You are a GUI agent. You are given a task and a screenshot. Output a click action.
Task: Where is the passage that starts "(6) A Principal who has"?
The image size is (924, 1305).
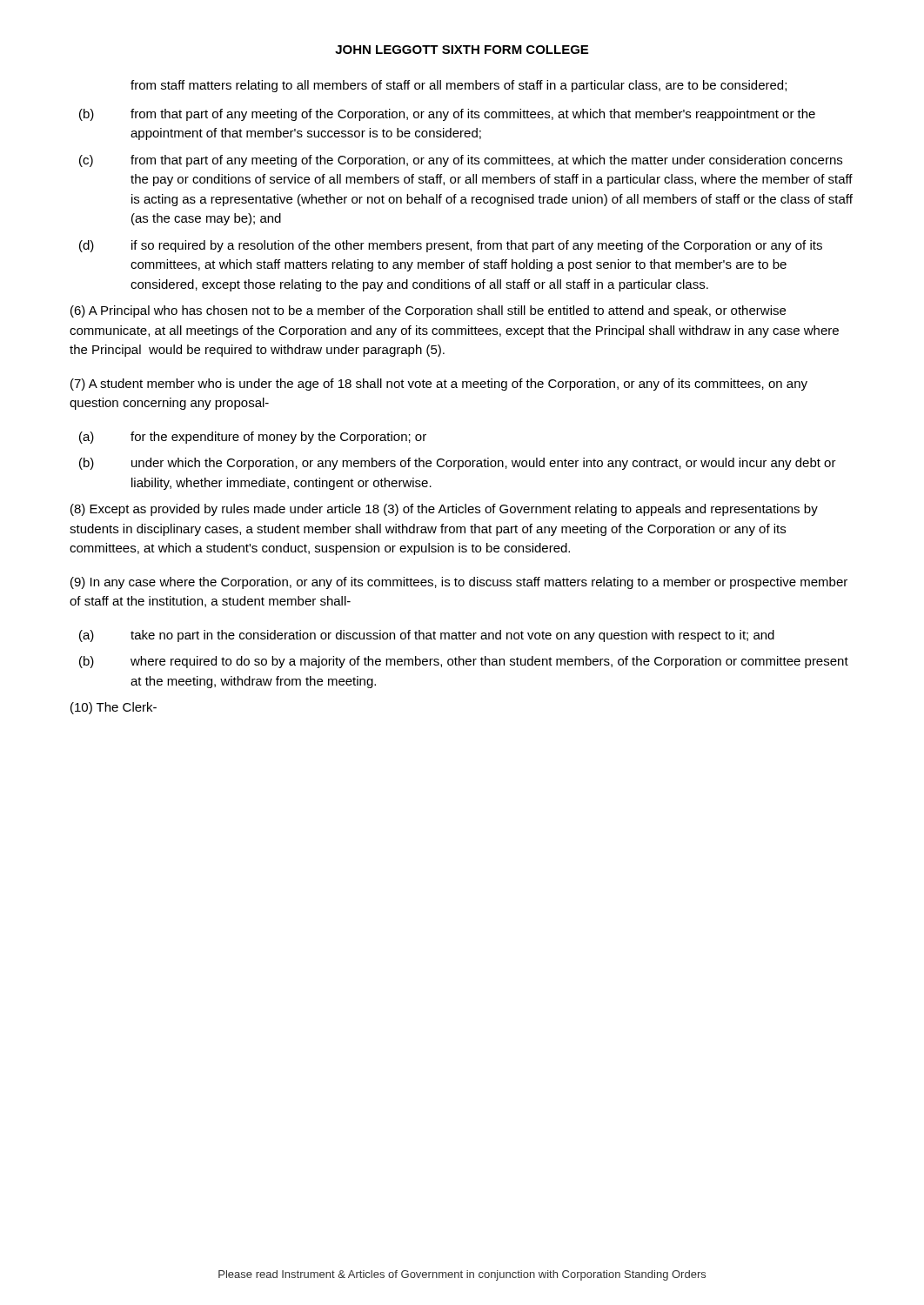click(x=454, y=330)
